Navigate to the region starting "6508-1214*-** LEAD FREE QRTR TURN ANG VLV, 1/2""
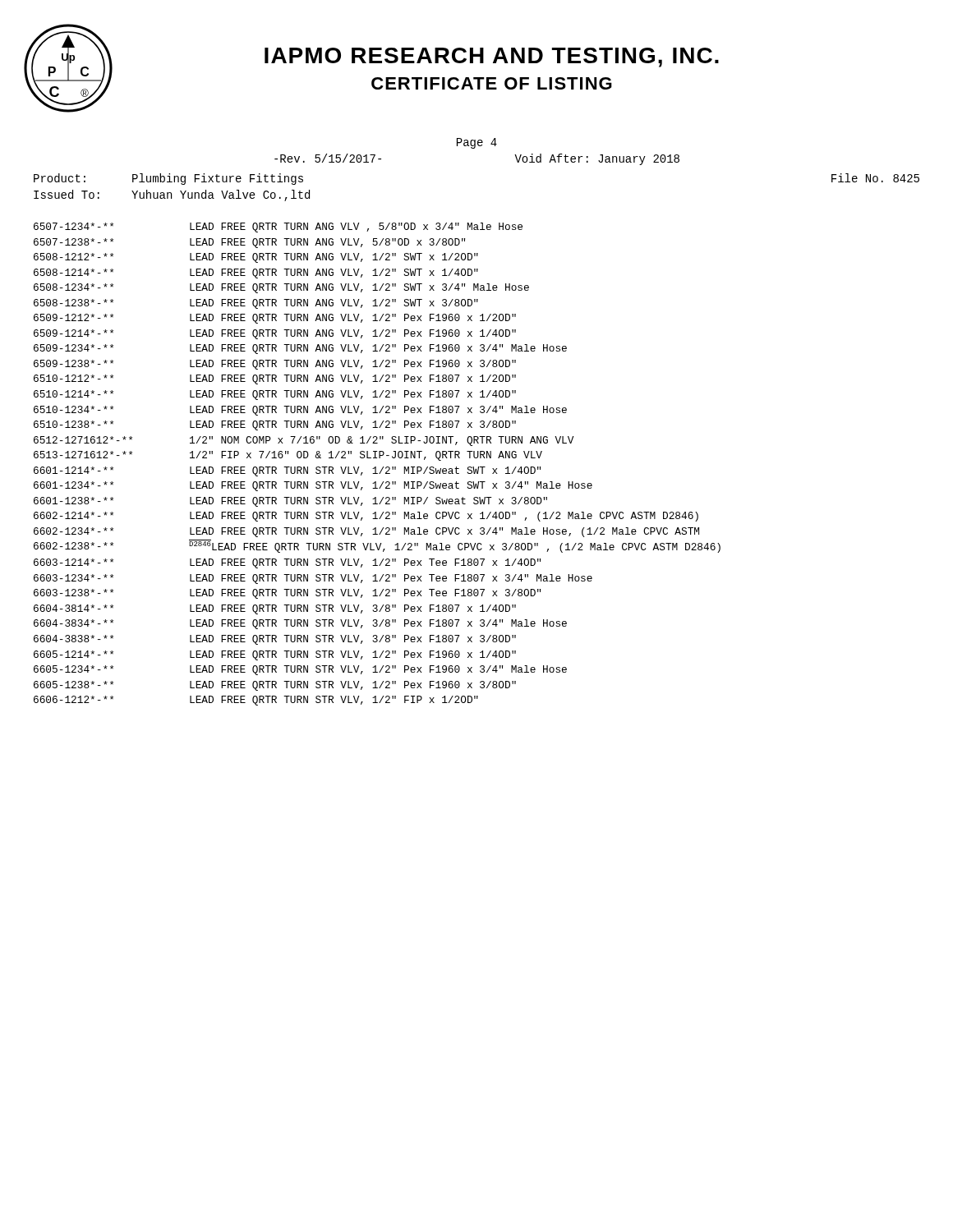953x1232 pixels. coord(476,273)
